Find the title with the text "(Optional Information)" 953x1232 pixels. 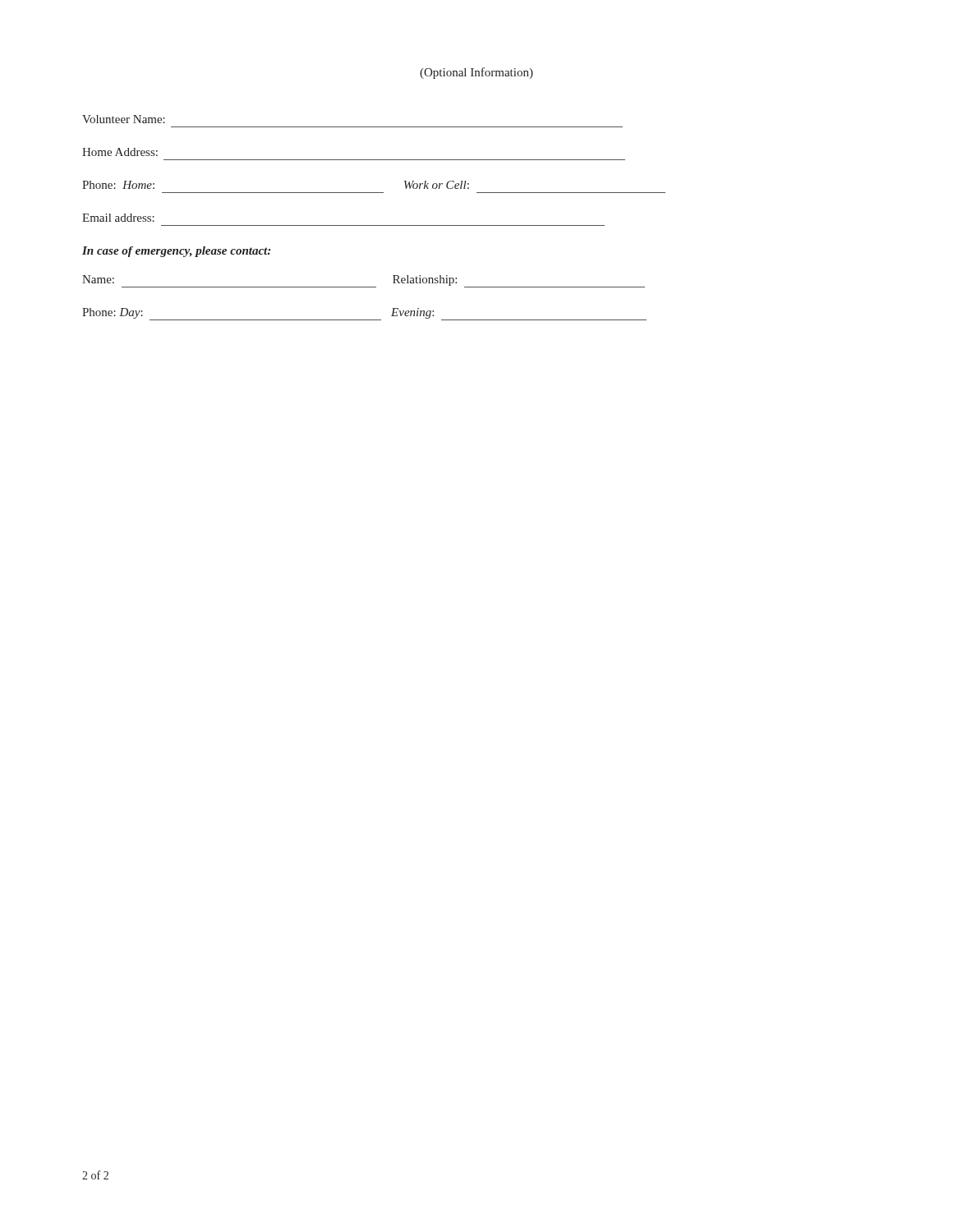click(x=476, y=72)
